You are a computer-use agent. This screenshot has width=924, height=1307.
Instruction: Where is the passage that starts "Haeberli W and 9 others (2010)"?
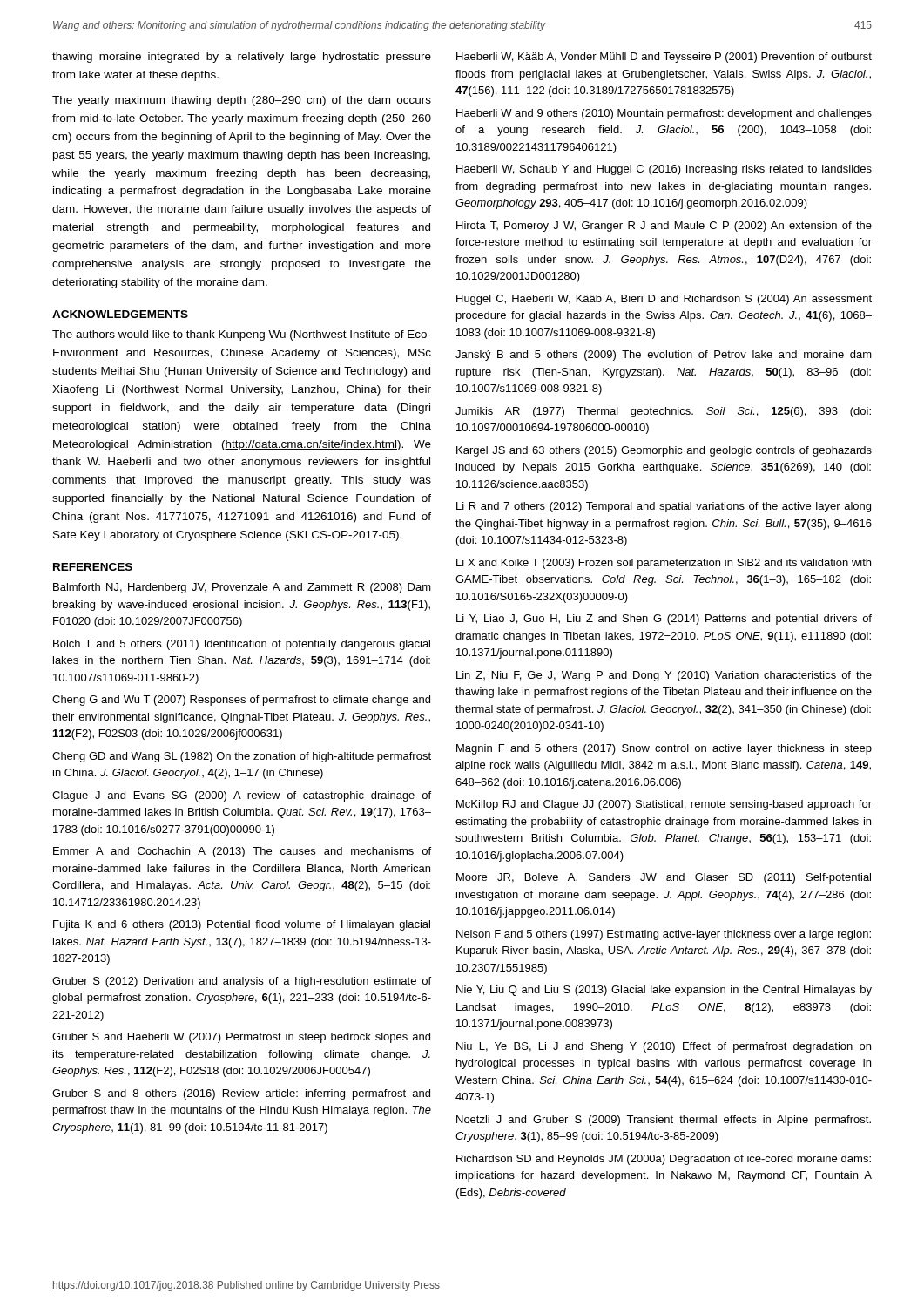664,129
